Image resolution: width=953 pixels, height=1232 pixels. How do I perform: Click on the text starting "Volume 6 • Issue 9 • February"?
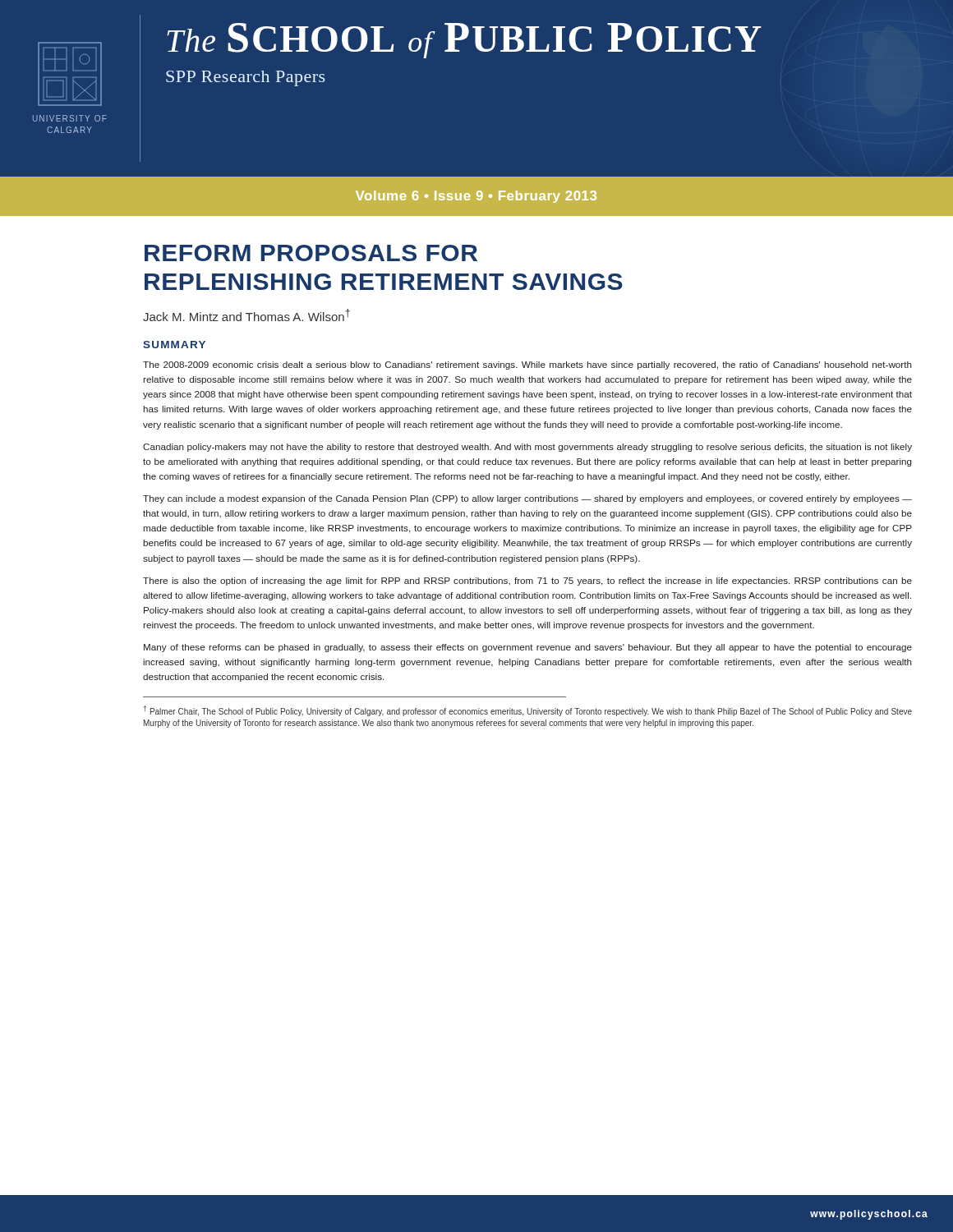[476, 196]
